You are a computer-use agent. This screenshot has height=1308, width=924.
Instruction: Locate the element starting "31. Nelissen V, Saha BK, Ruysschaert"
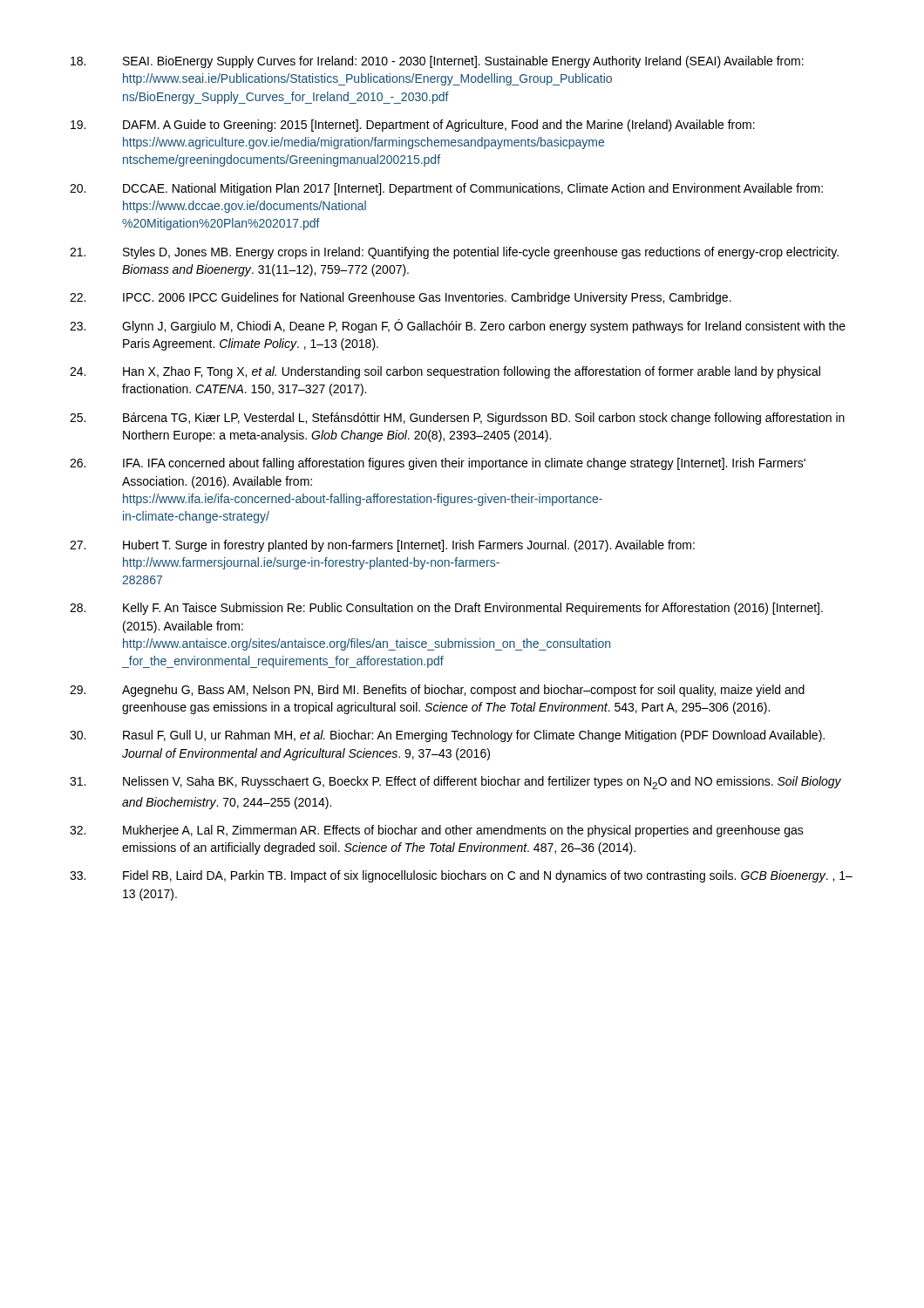[462, 792]
